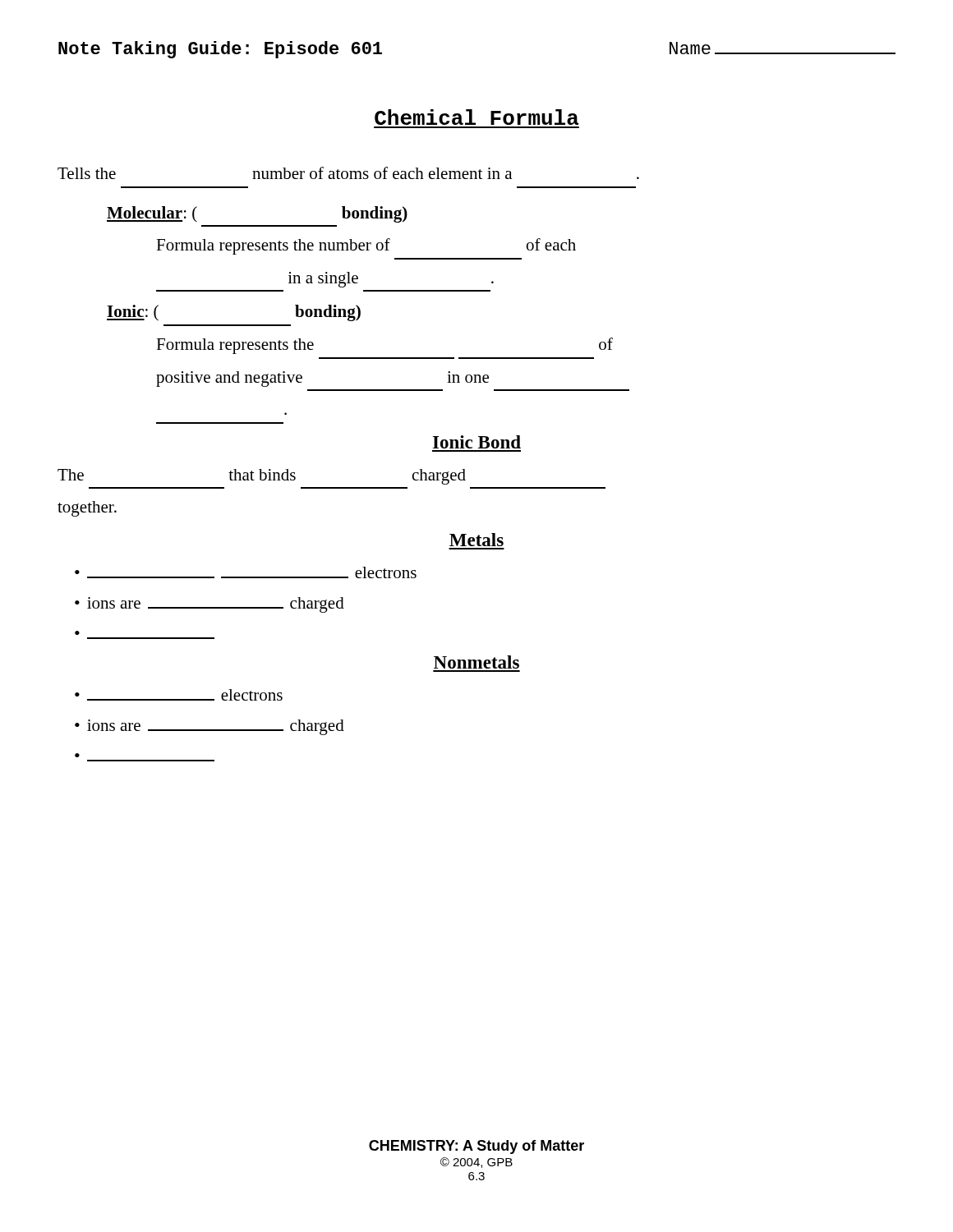Point to the block starting "Ionic Bond"
Screen dimensions: 1232x953
(476, 442)
